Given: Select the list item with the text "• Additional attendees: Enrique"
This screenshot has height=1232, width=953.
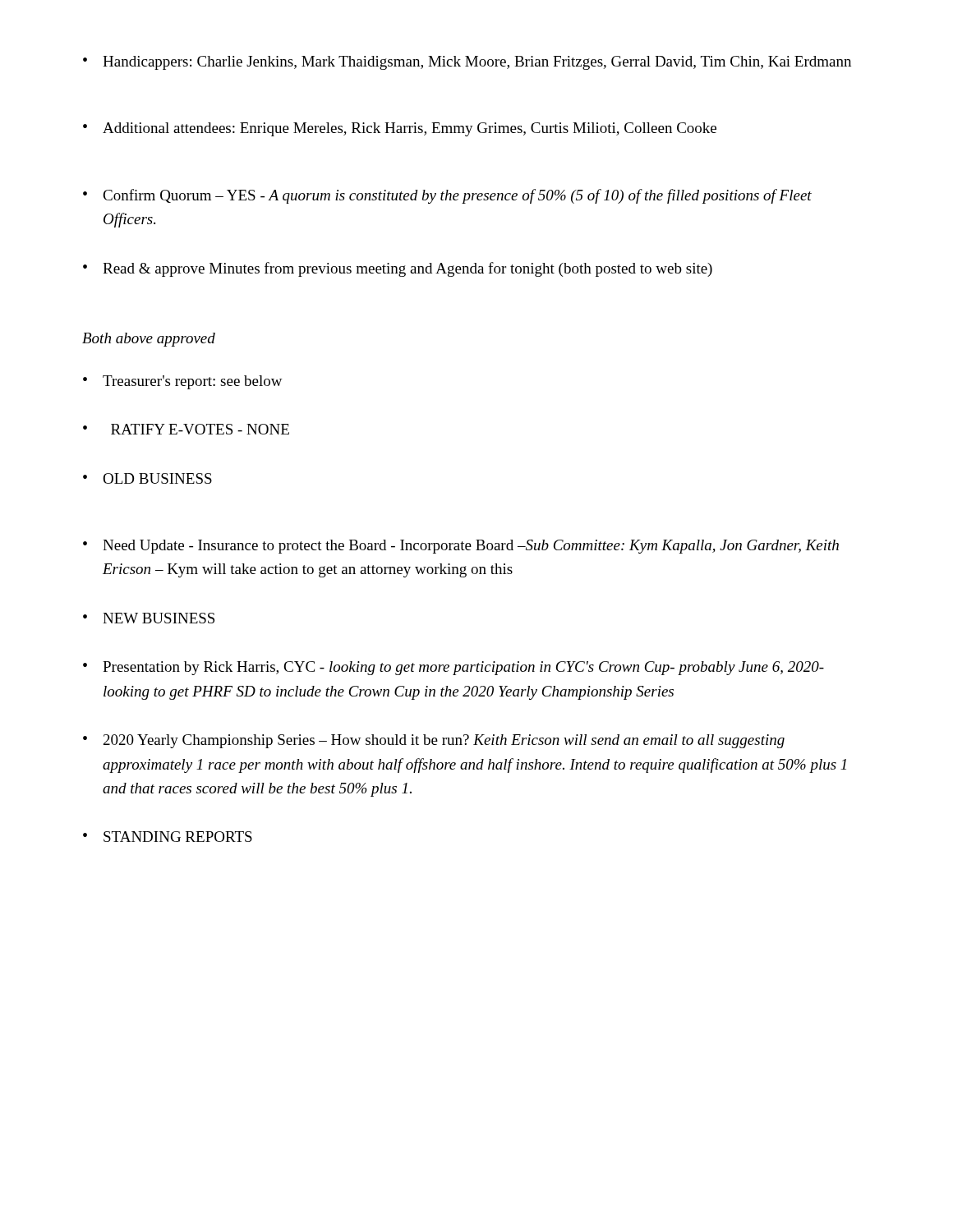Looking at the screenshot, I should tap(400, 128).
